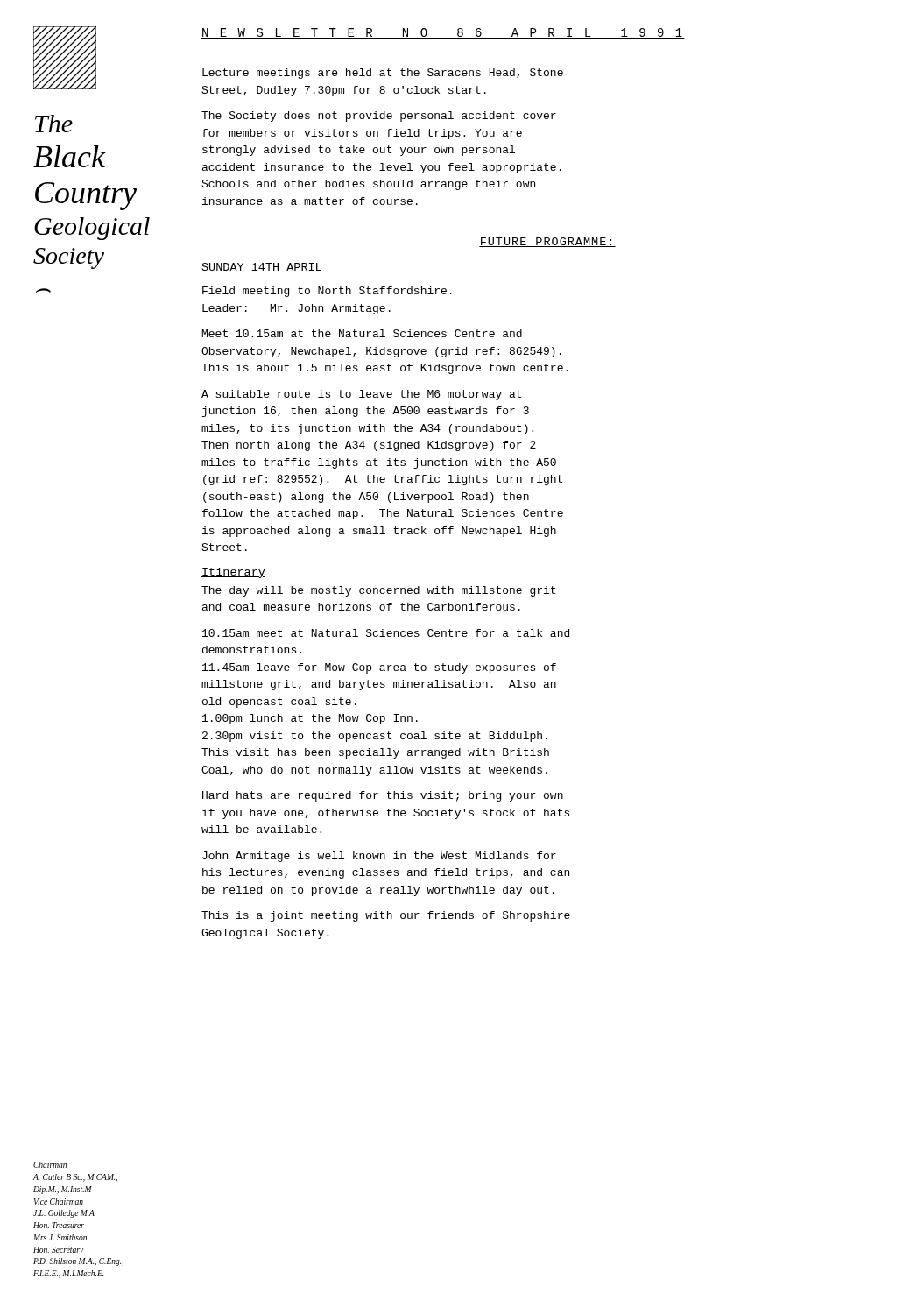Click on the text block starting "Hard hats are"

(x=386, y=813)
